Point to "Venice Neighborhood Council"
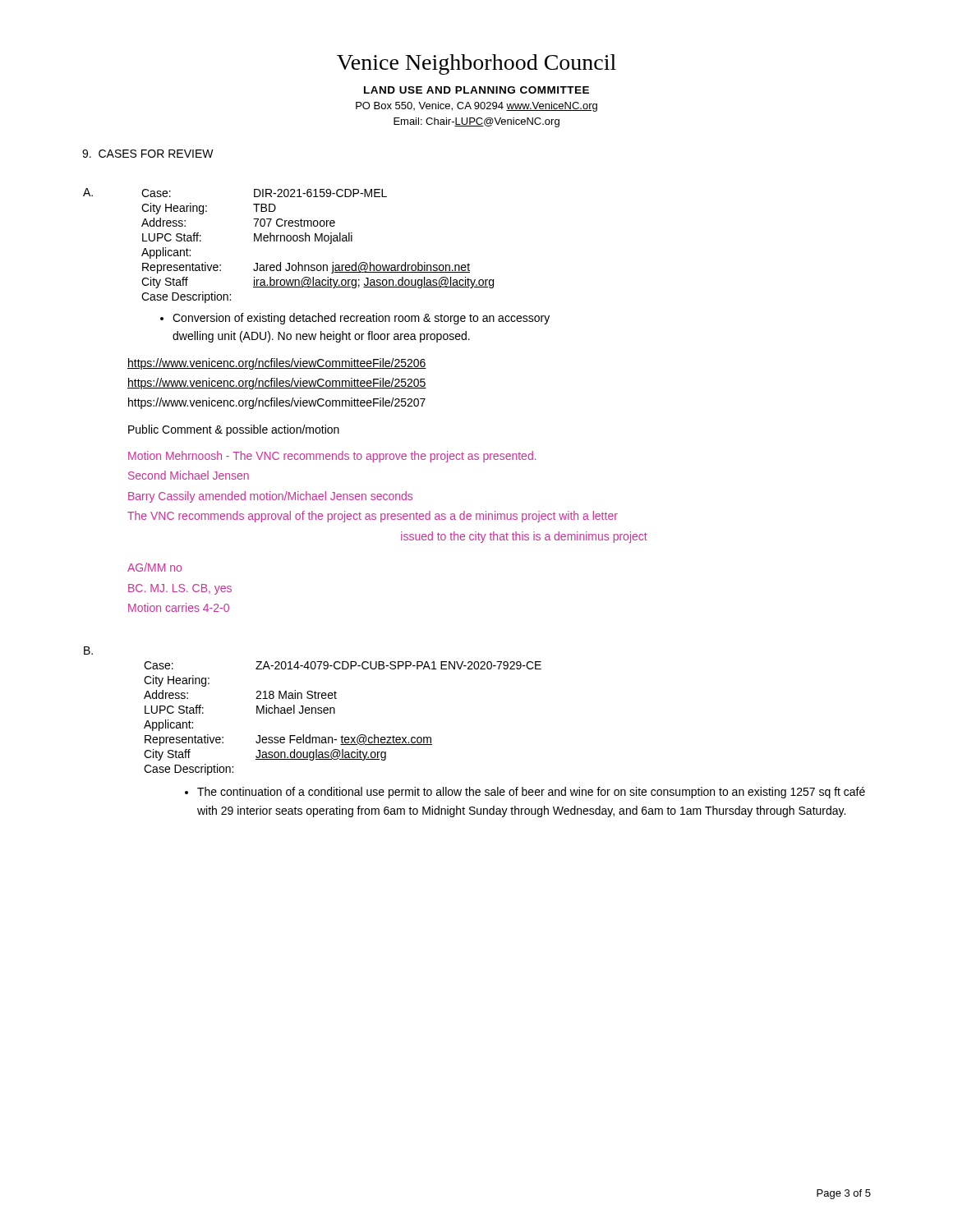The height and width of the screenshot is (1232, 953). (x=476, y=62)
